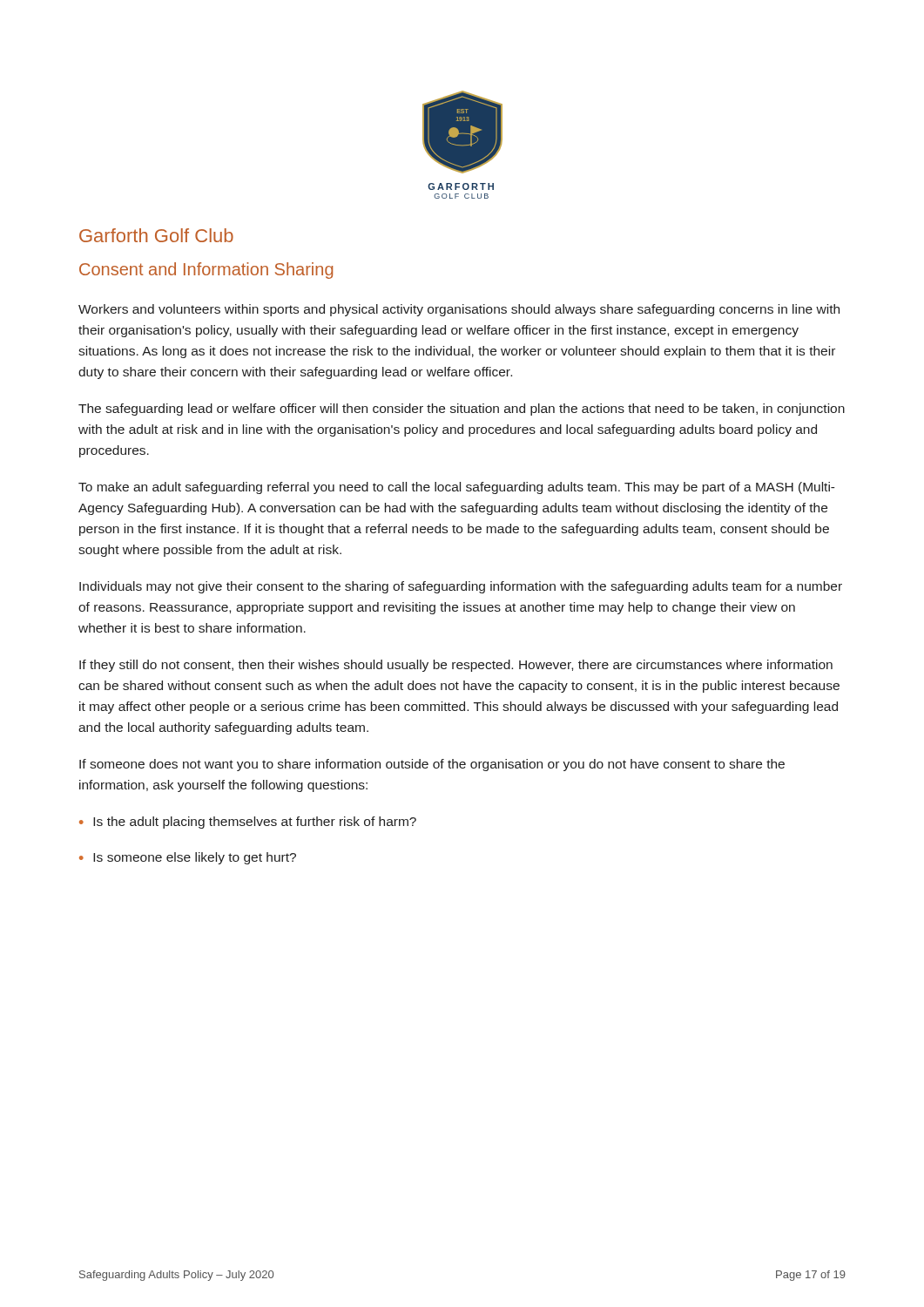
Task: Locate the region starting "Individuals may not give"
Action: 460,607
